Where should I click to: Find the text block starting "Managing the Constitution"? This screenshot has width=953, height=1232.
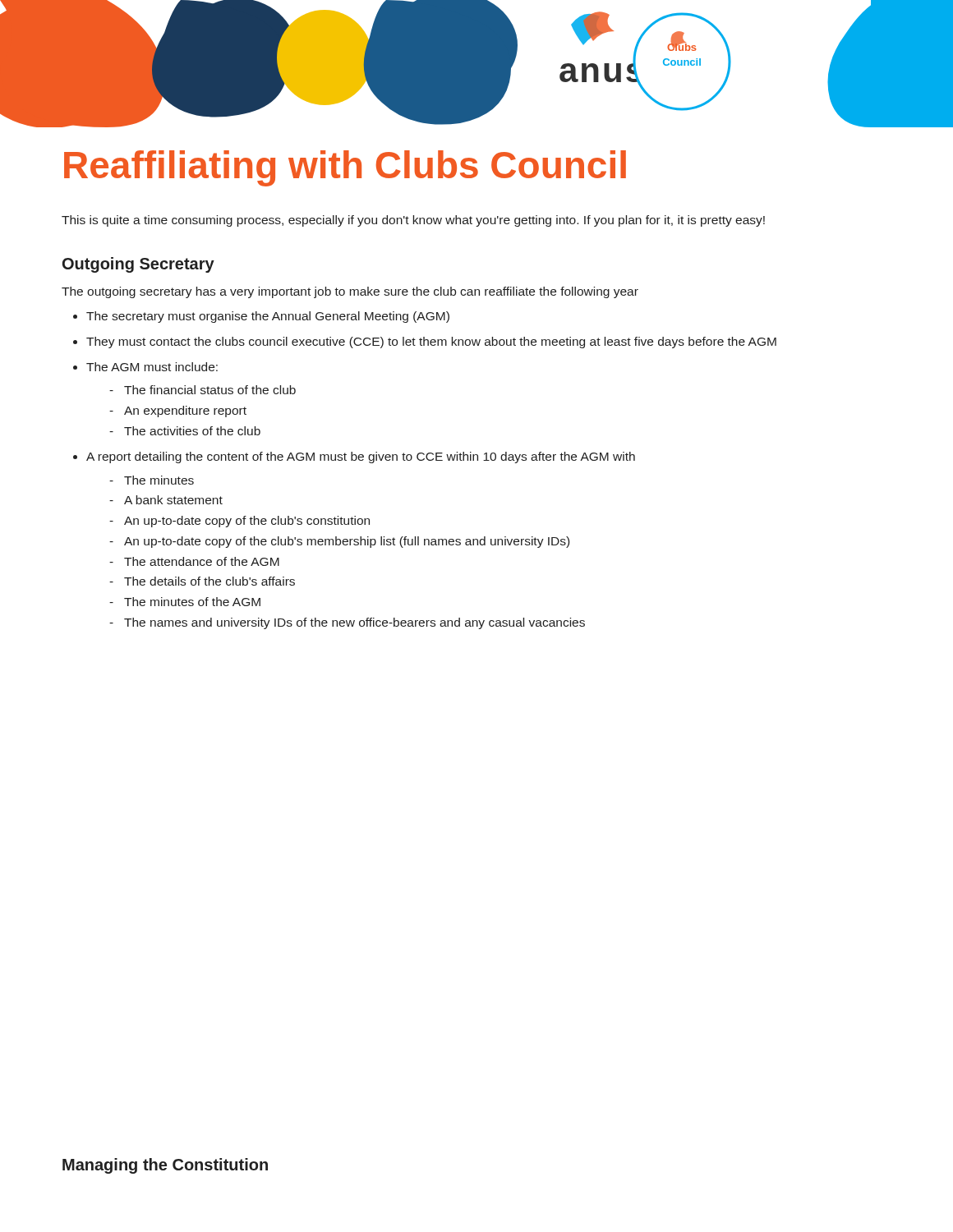[165, 1165]
